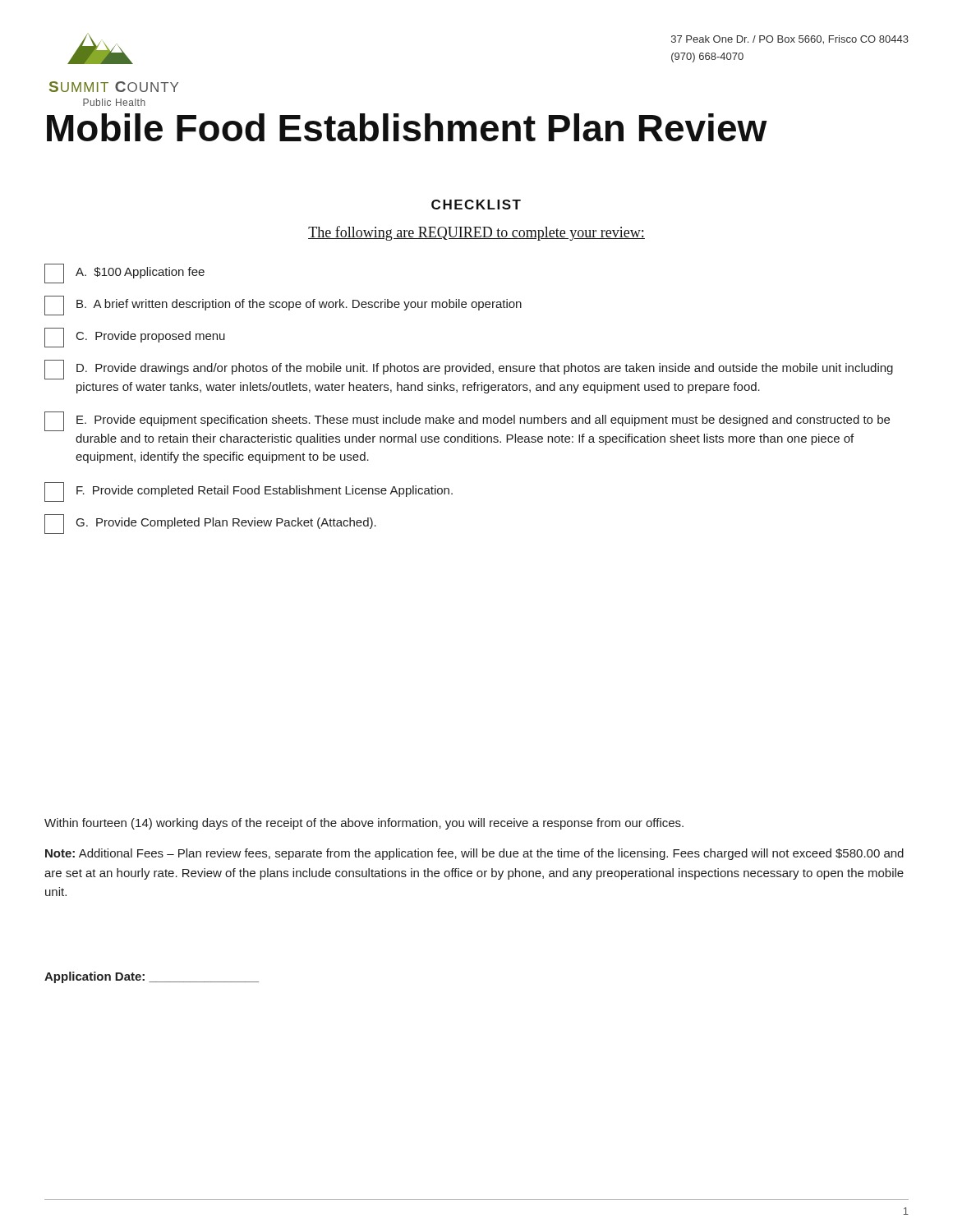Locate the text block that says "Within fourteen (14) working days of the"

point(476,823)
